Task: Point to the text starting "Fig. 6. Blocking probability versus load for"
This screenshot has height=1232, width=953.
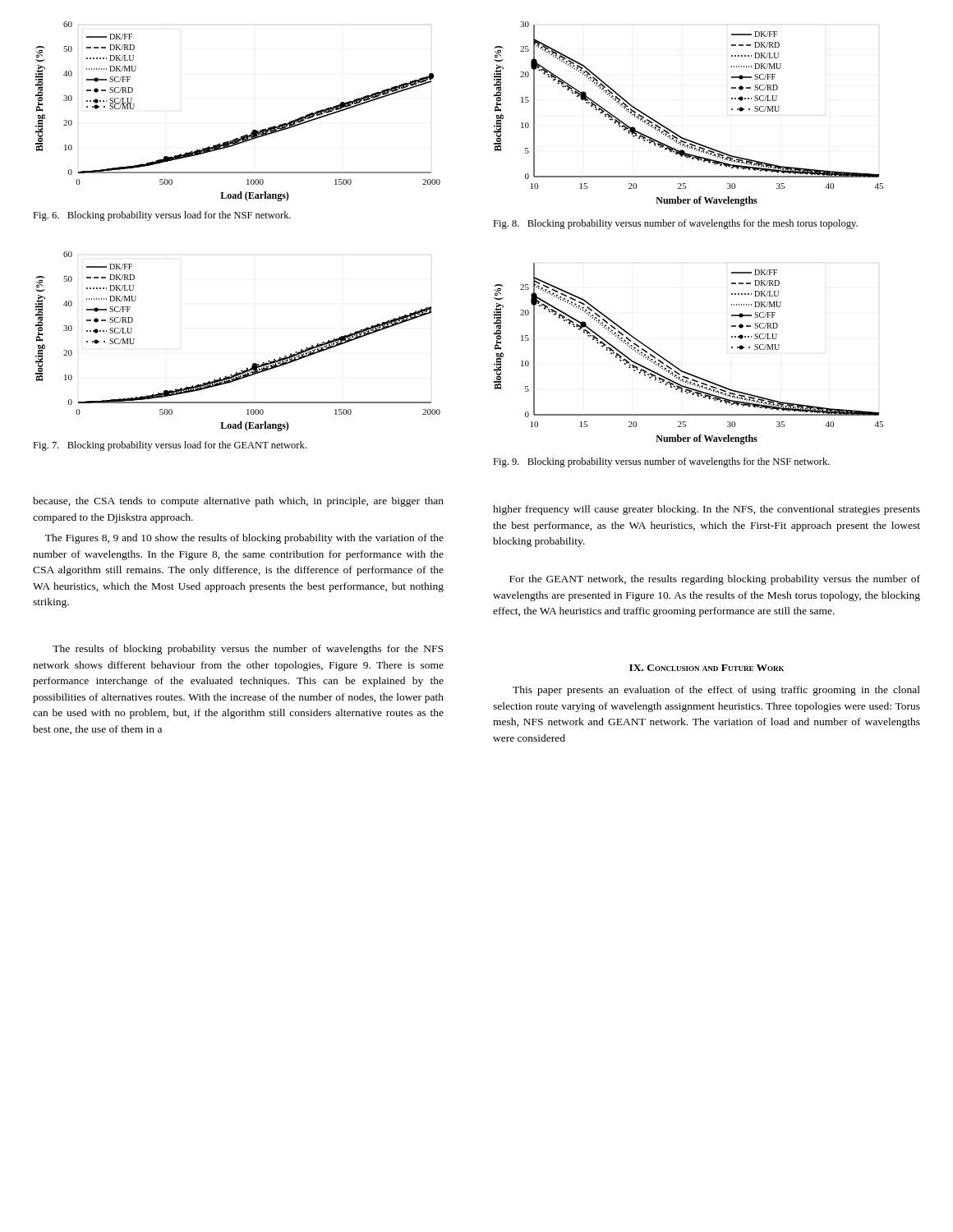Action: pos(162,215)
